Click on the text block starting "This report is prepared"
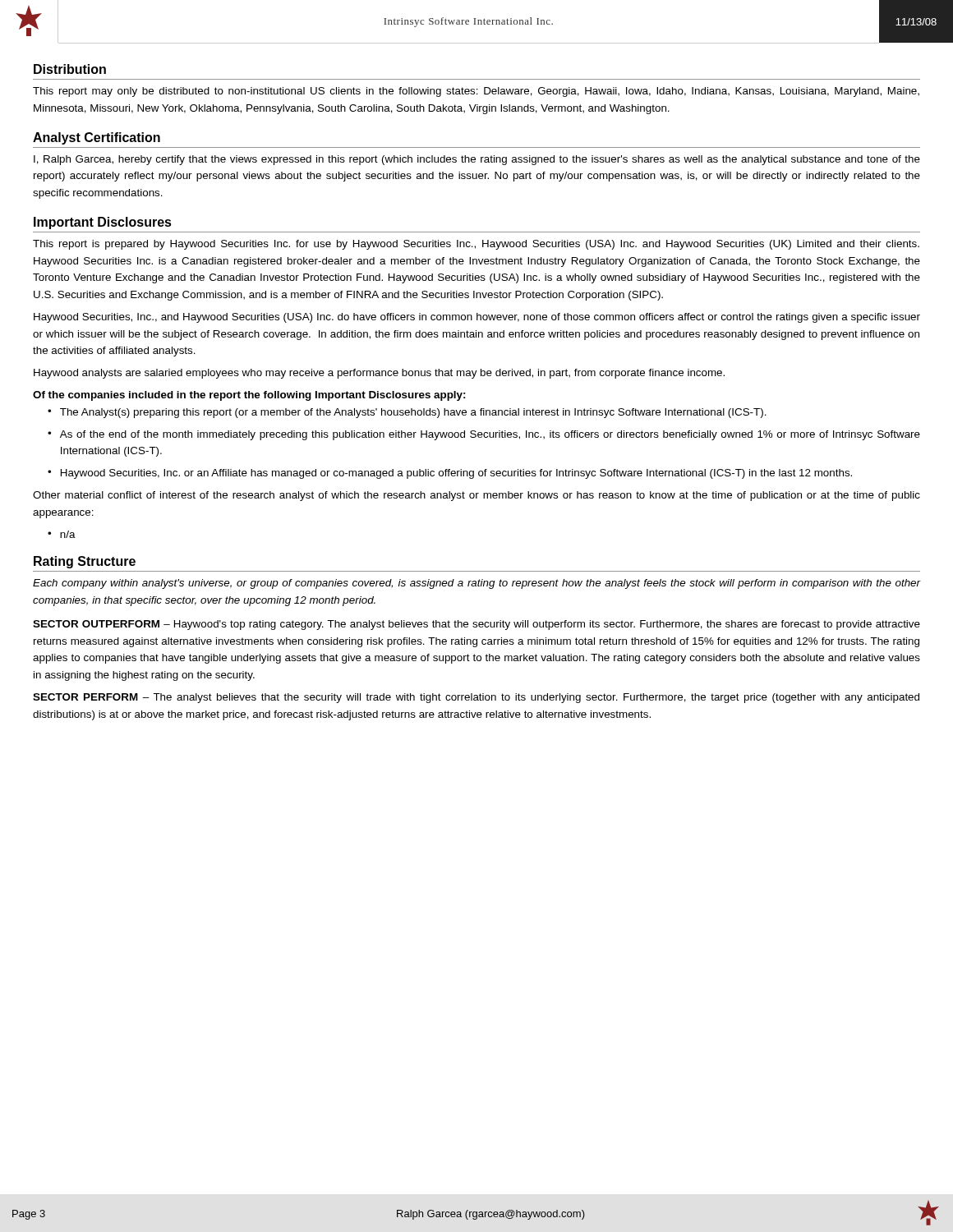Viewport: 953px width, 1232px height. click(476, 269)
